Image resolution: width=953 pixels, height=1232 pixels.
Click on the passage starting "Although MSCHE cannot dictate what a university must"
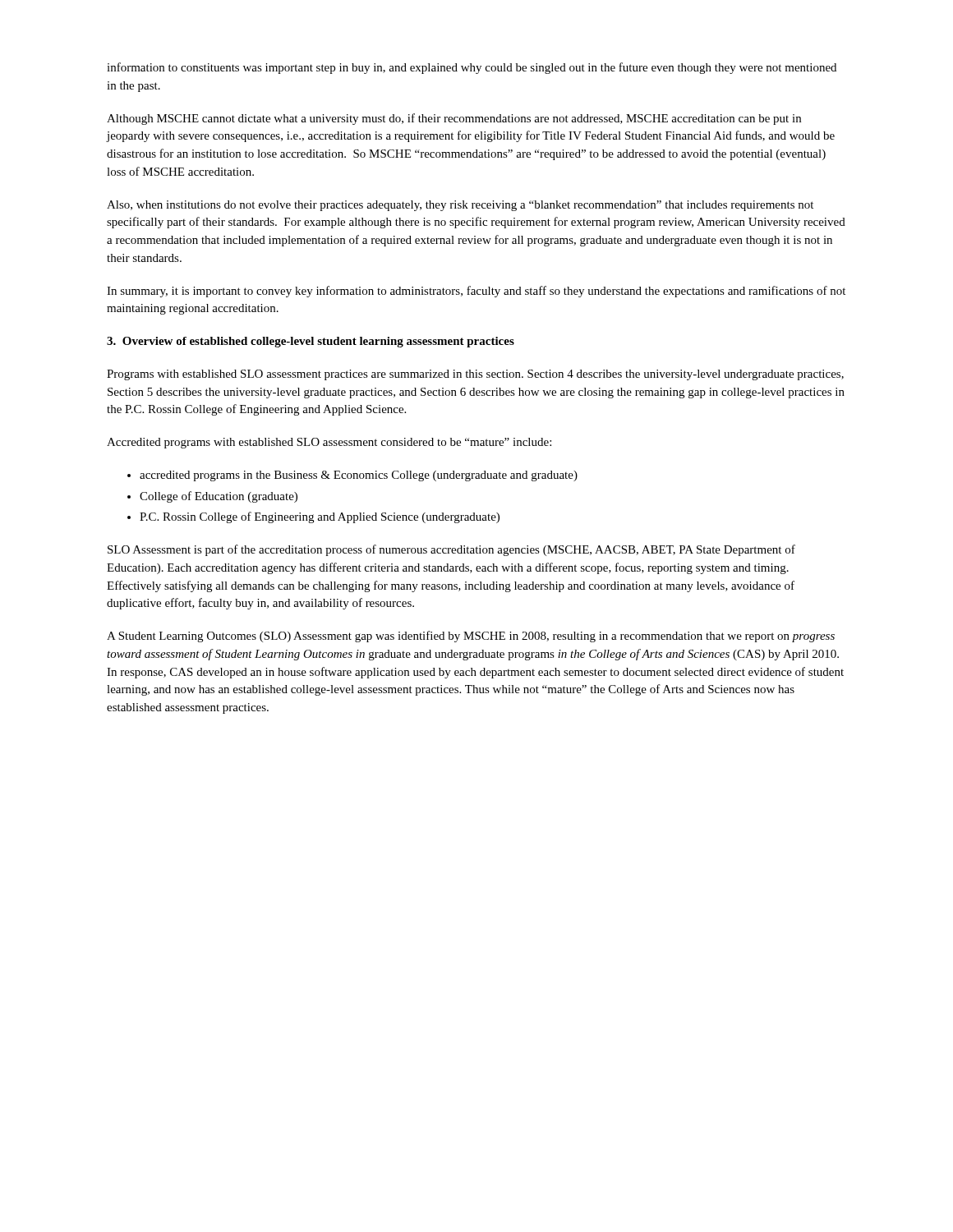click(x=471, y=145)
